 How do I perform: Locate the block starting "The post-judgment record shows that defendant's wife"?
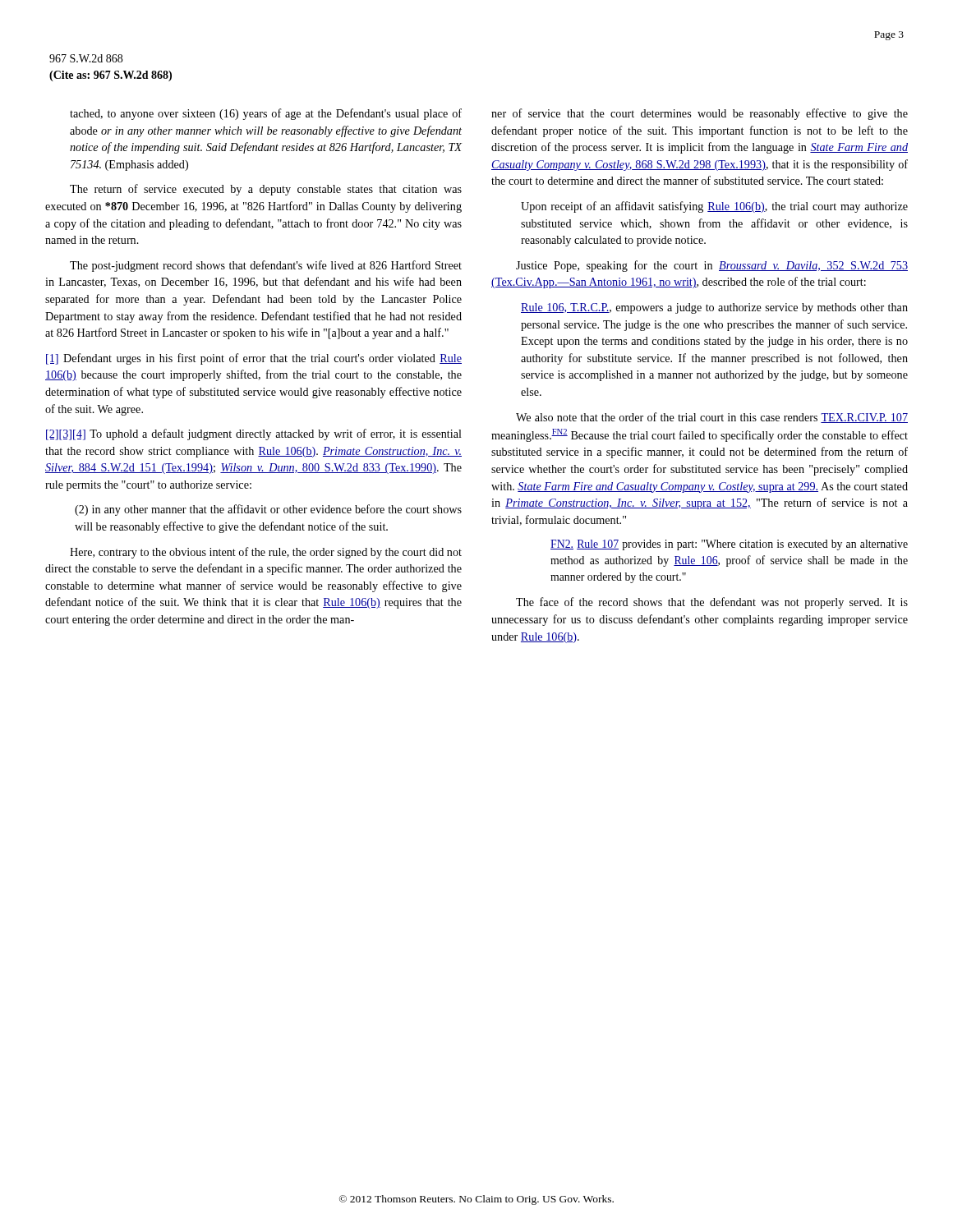pos(253,299)
